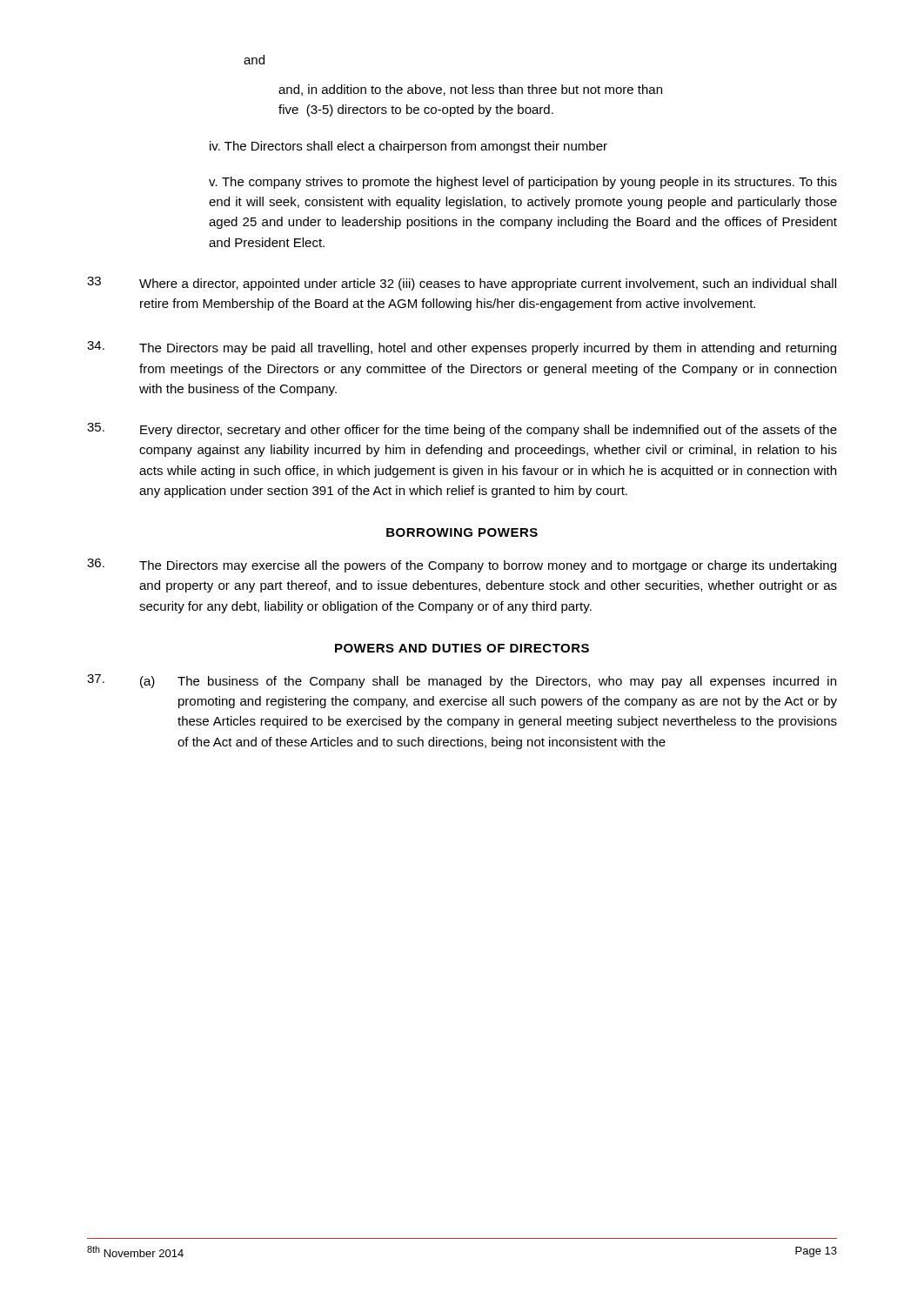Find "BORROWING POWERS" on this page
Screen dimensions: 1305x924
pyautogui.click(x=462, y=532)
